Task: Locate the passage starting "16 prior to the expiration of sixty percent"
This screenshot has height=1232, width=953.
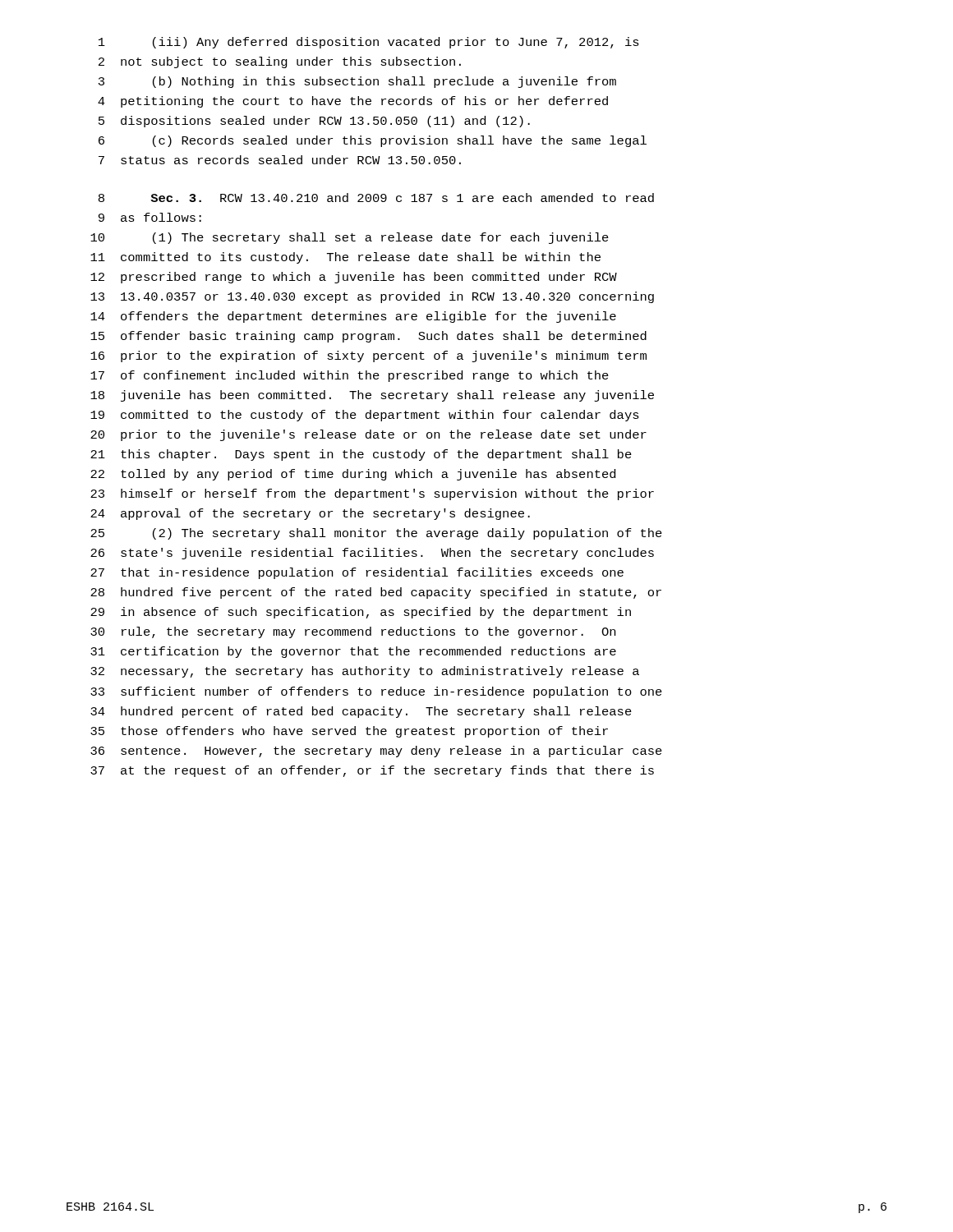Action: coord(476,357)
